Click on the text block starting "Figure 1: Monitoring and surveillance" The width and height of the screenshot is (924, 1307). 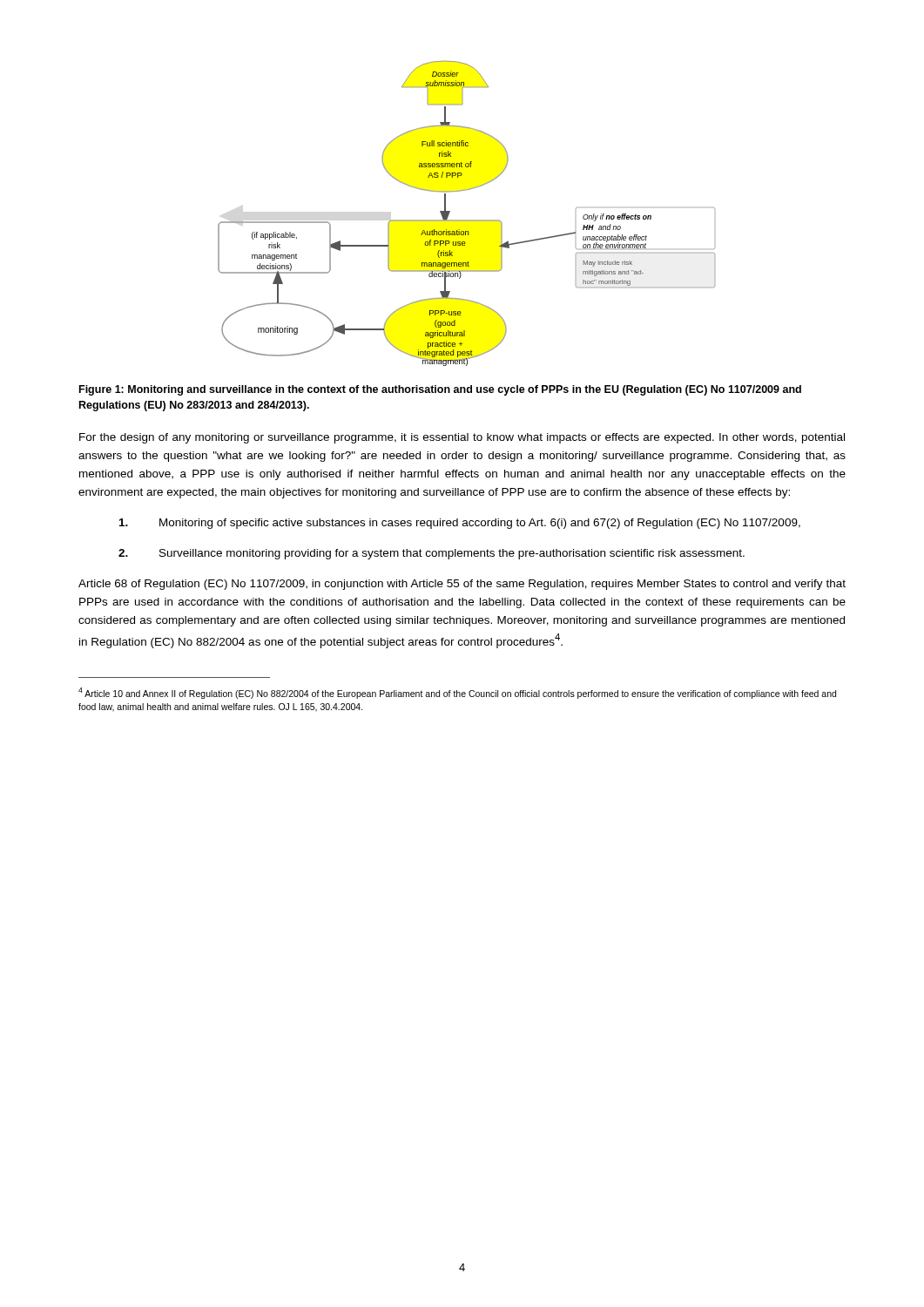[440, 397]
